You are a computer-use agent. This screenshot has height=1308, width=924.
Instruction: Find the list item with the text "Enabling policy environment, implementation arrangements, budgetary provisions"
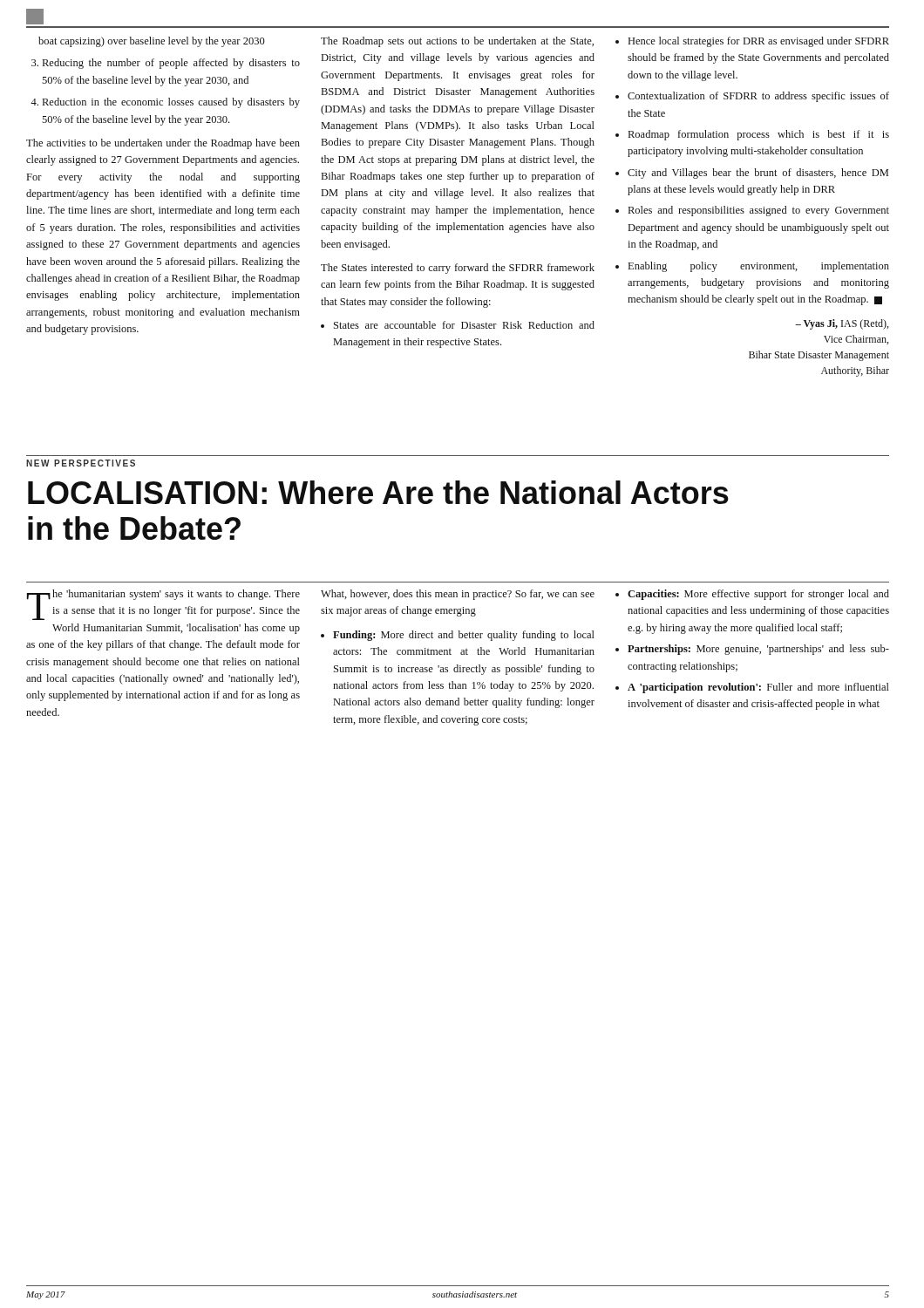[758, 282]
